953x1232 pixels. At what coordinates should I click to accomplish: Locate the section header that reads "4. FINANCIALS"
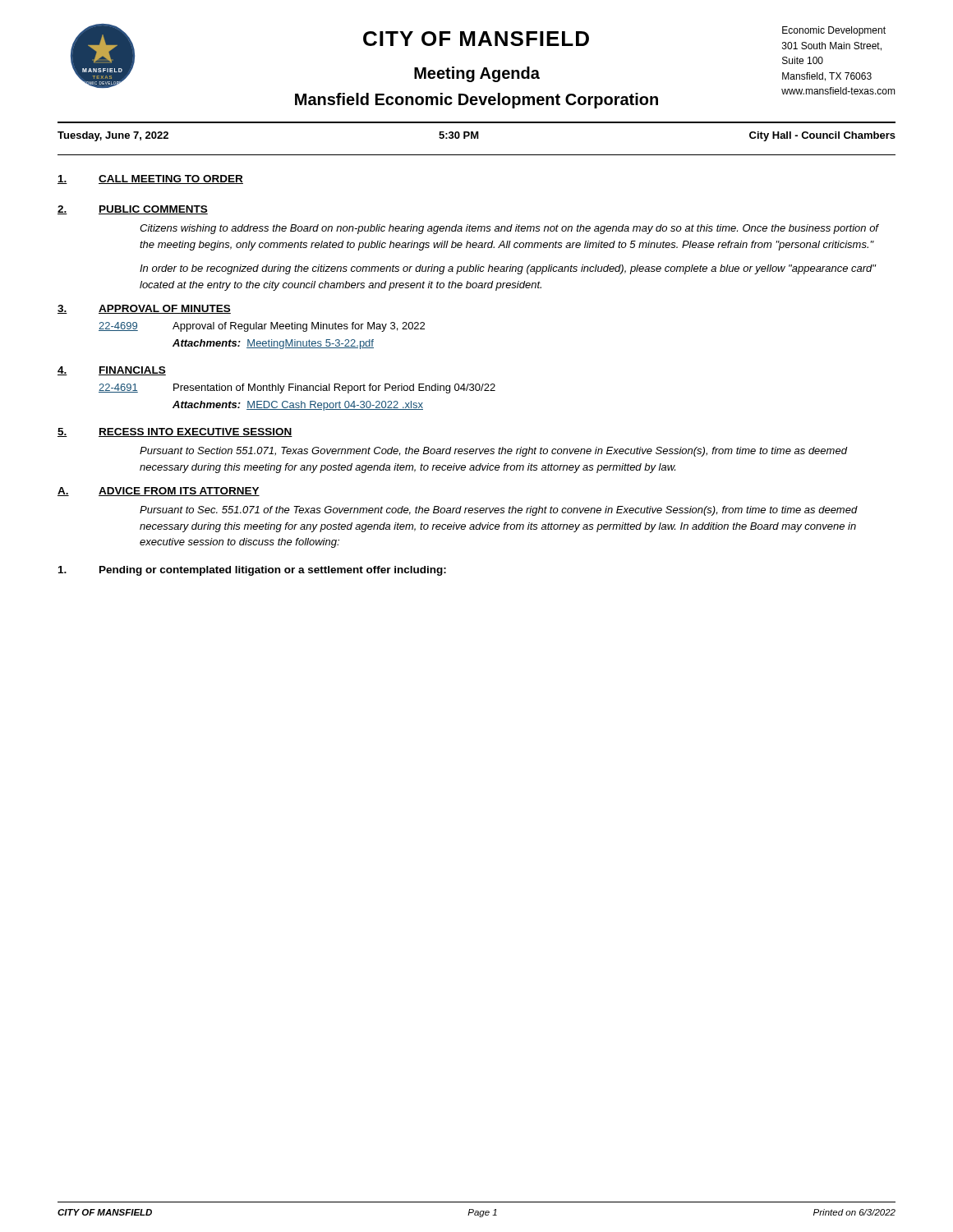[x=112, y=371]
